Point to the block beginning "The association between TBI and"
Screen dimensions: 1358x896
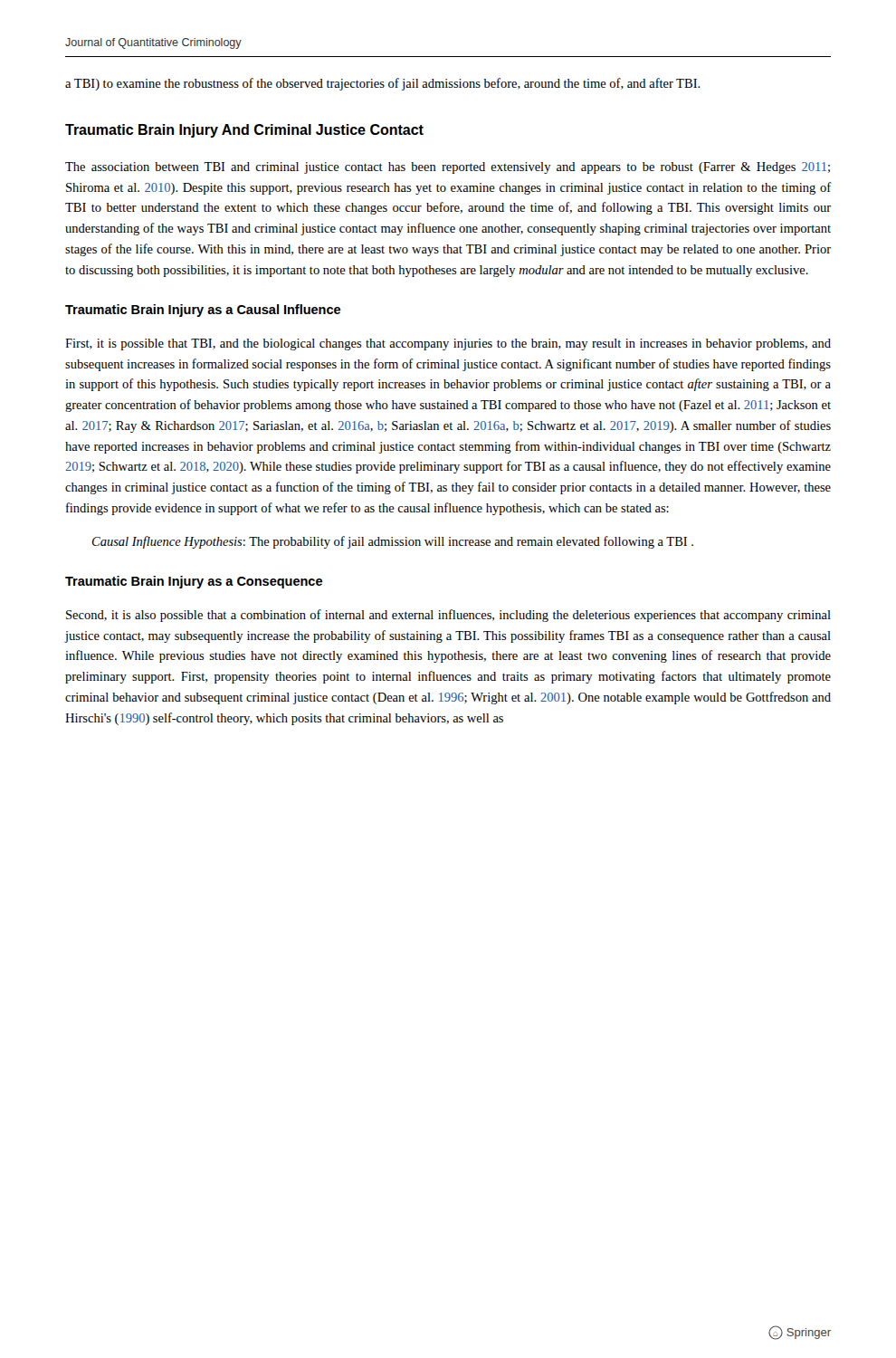tap(448, 218)
